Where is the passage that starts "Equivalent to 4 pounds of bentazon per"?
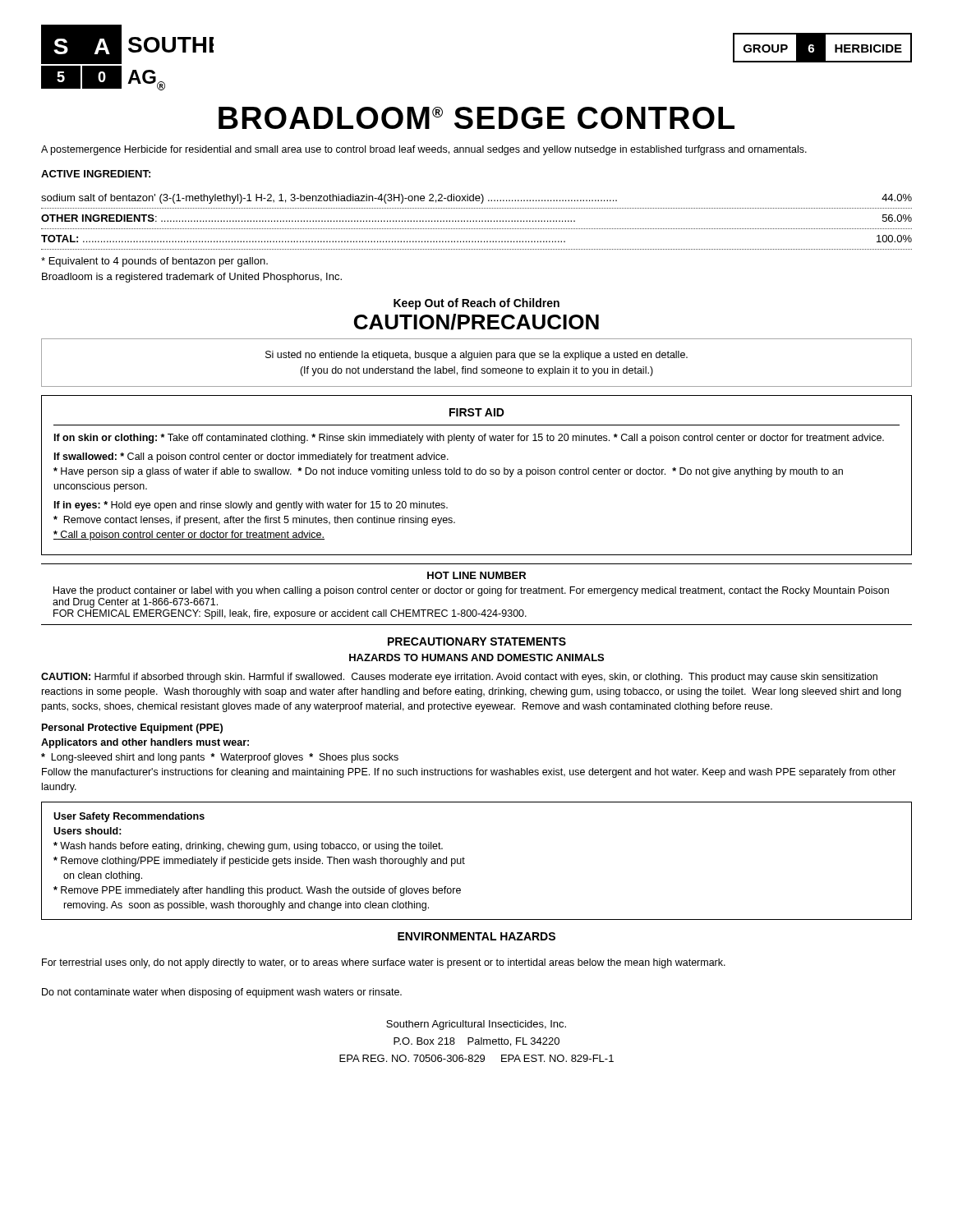The image size is (953, 1232). (x=192, y=269)
